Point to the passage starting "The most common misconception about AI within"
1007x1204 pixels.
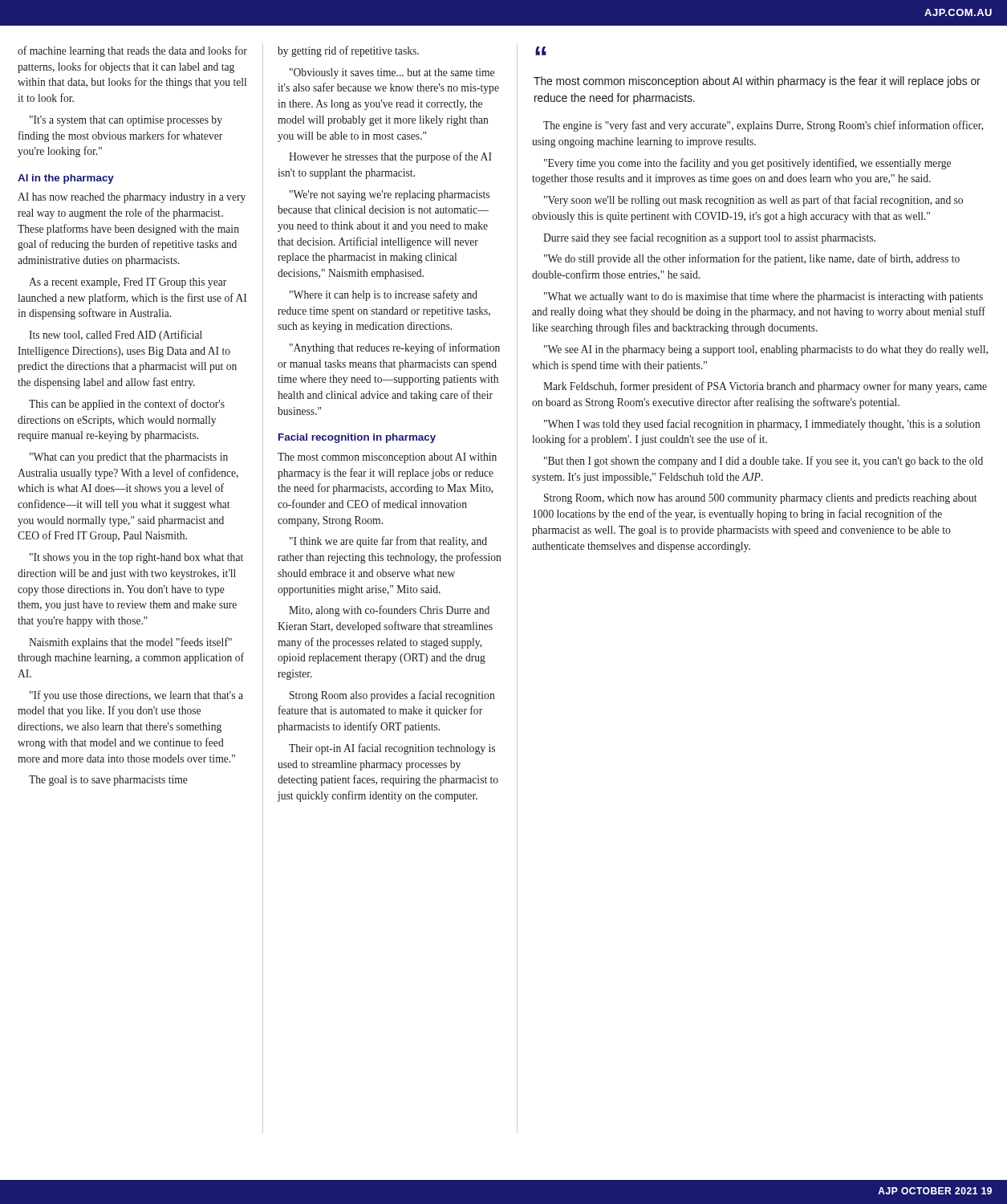pos(390,627)
